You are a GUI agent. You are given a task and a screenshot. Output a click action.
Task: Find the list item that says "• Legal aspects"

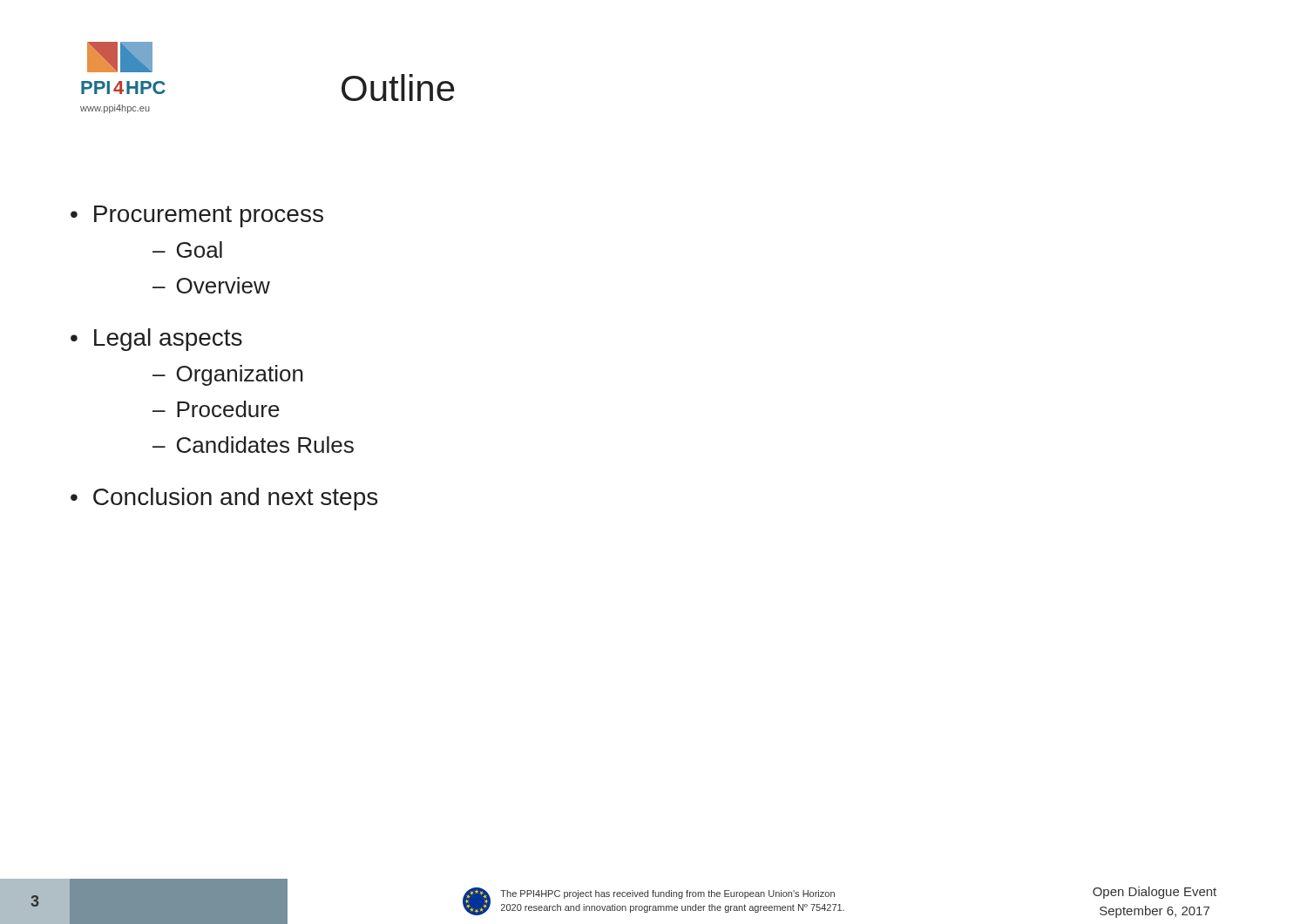(x=156, y=338)
